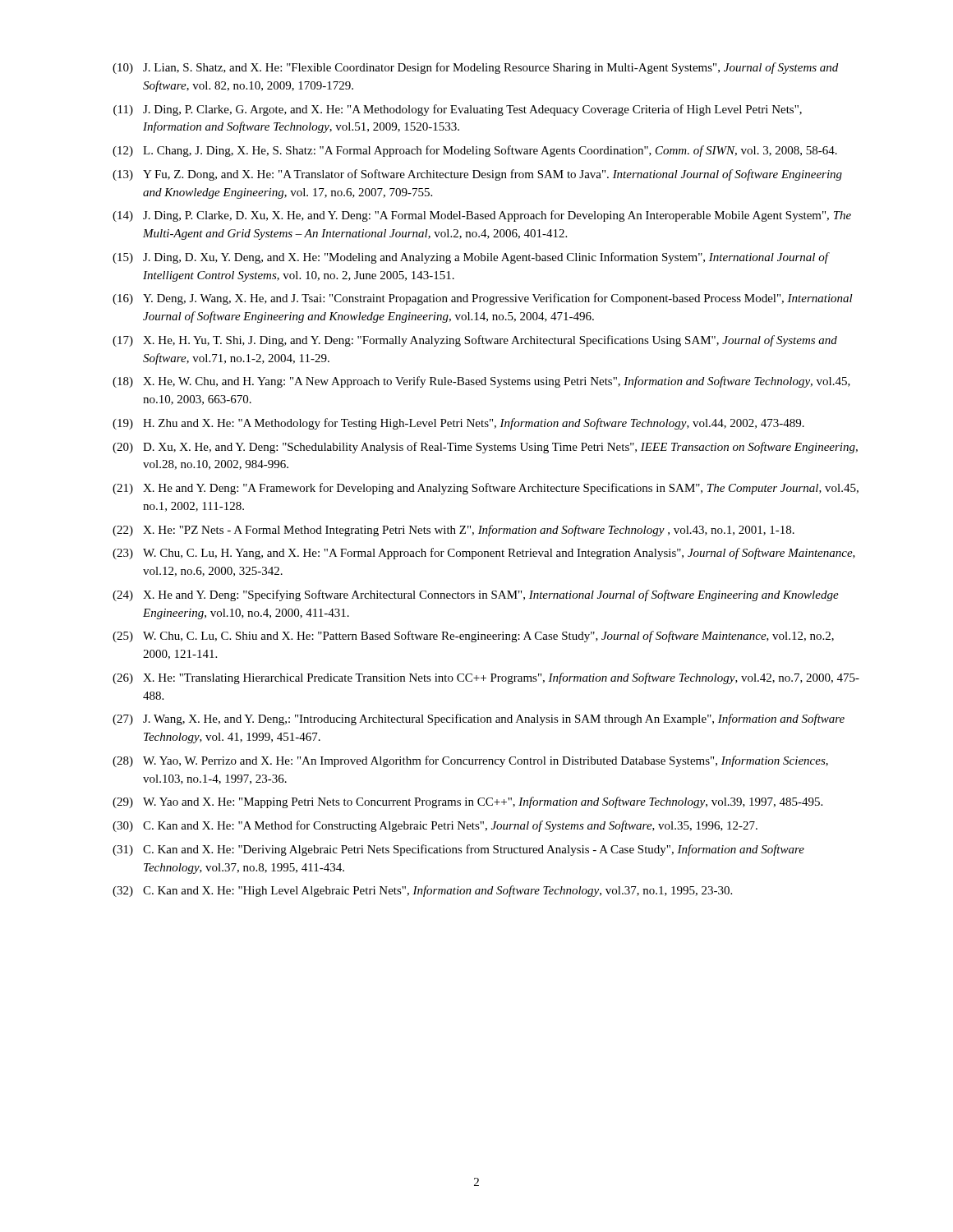The height and width of the screenshot is (1232, 953).
Task: Locate the list item with the text "(31) C. Kan and X. He: "Deriving Algebraic"
Action: tap(476, 859)
